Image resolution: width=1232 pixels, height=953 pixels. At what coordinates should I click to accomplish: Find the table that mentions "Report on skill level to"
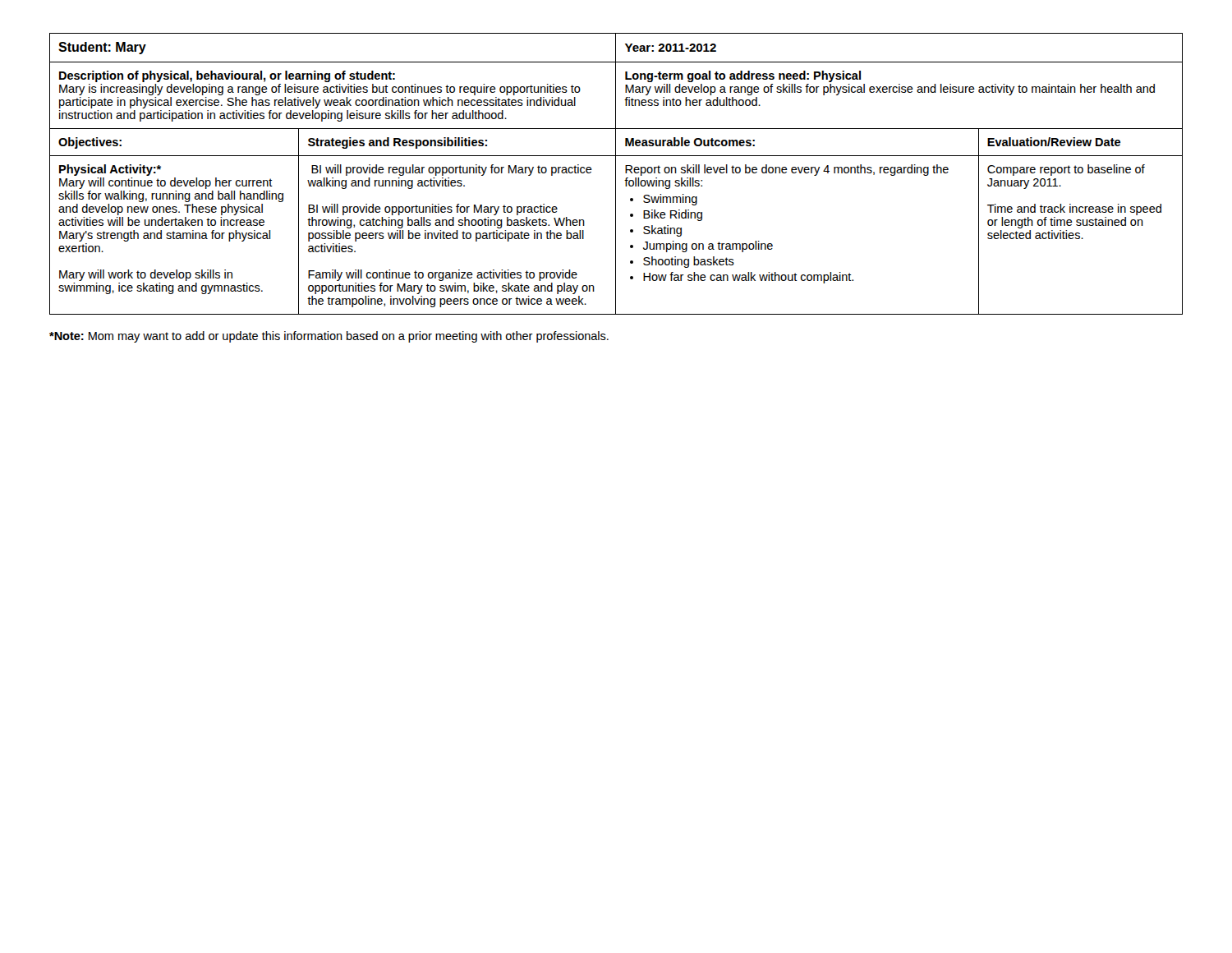click(x=616, y=174)
